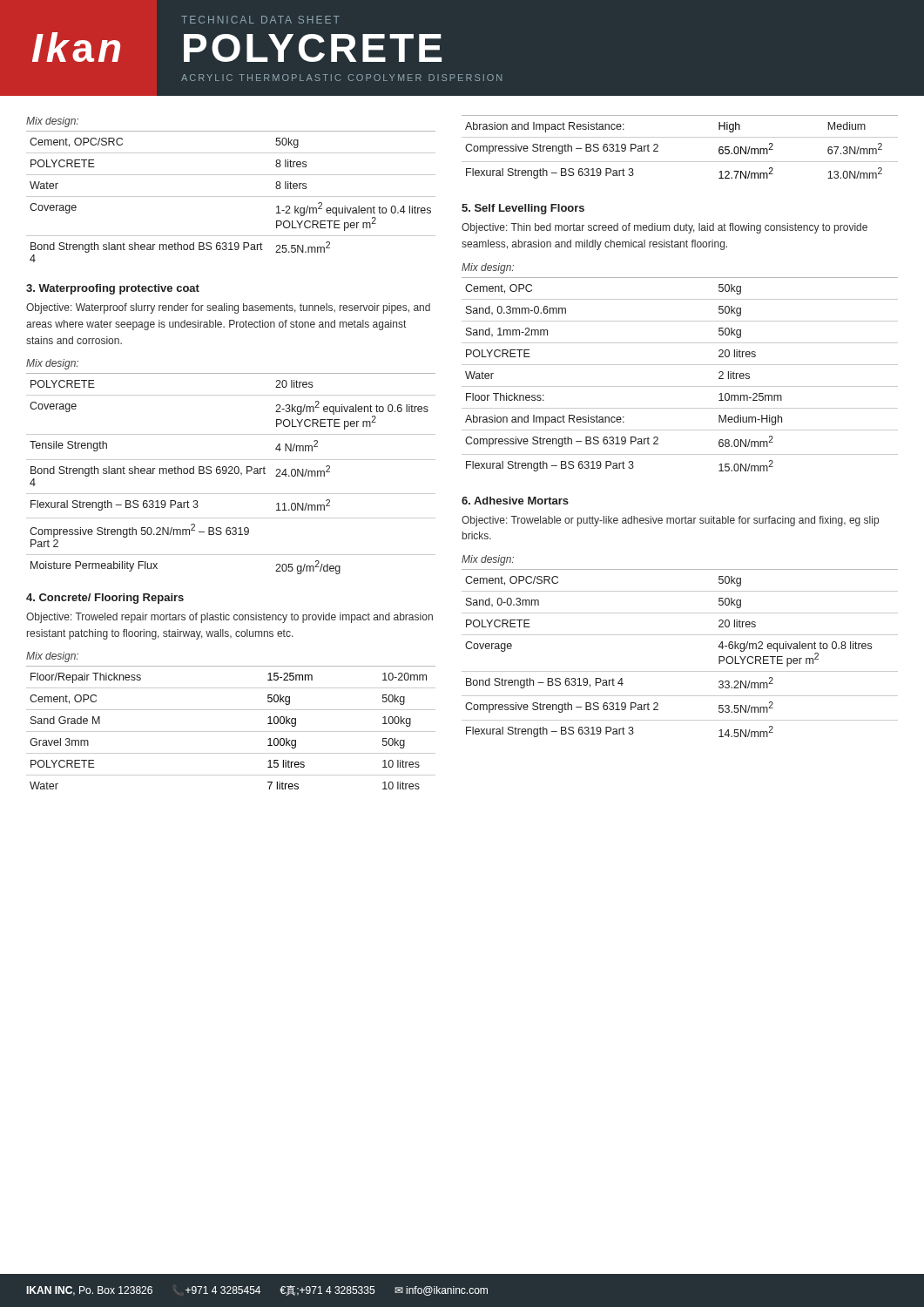This screenshot has width=924, height=1307.
Task: Select the table that reads "7 litres"
Action: pyautogui.click(x=231, y=731)
